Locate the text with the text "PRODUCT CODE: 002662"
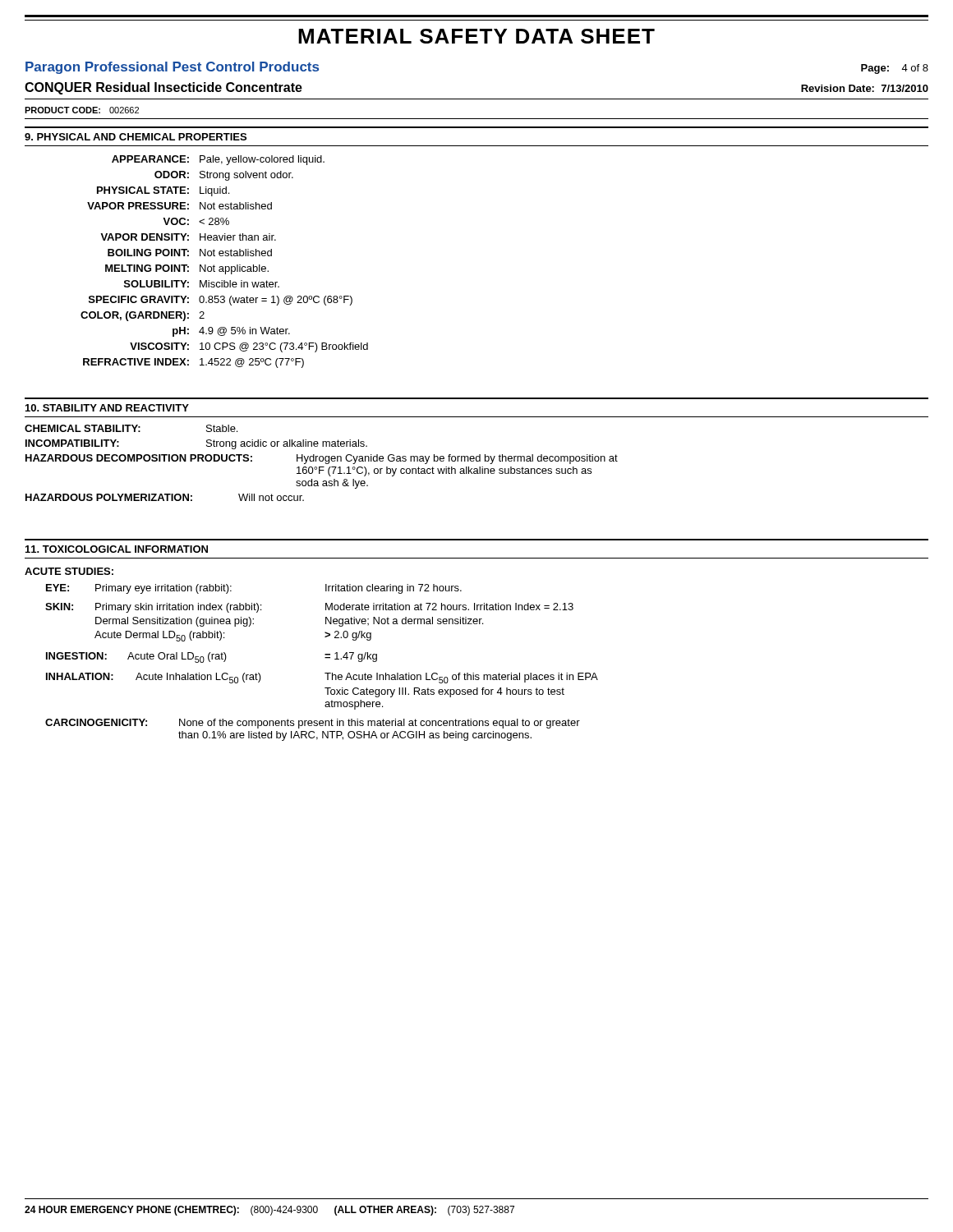 coord(82,110)
